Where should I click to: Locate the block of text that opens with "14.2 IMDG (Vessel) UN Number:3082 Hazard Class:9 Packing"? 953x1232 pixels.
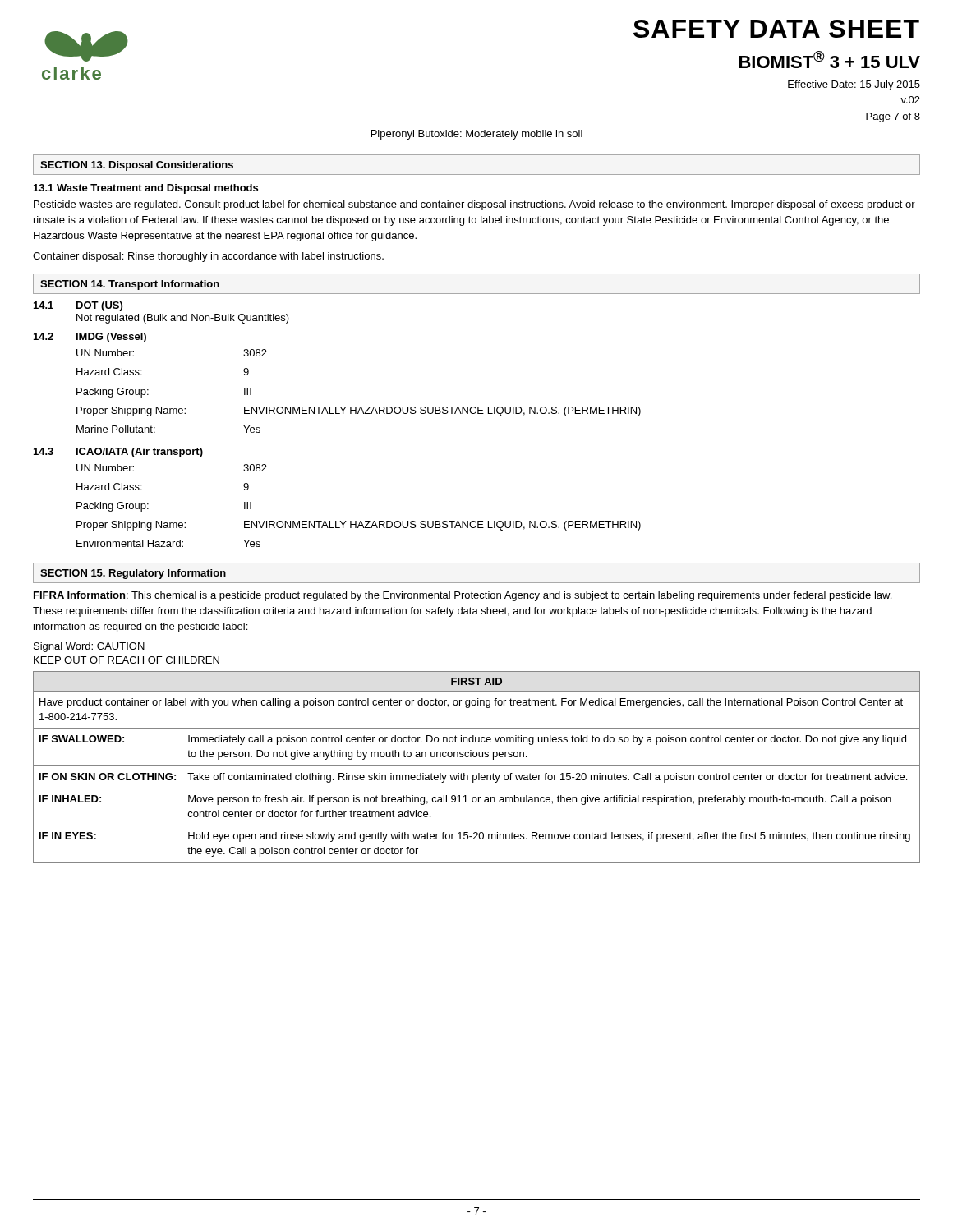pos(90,338)
